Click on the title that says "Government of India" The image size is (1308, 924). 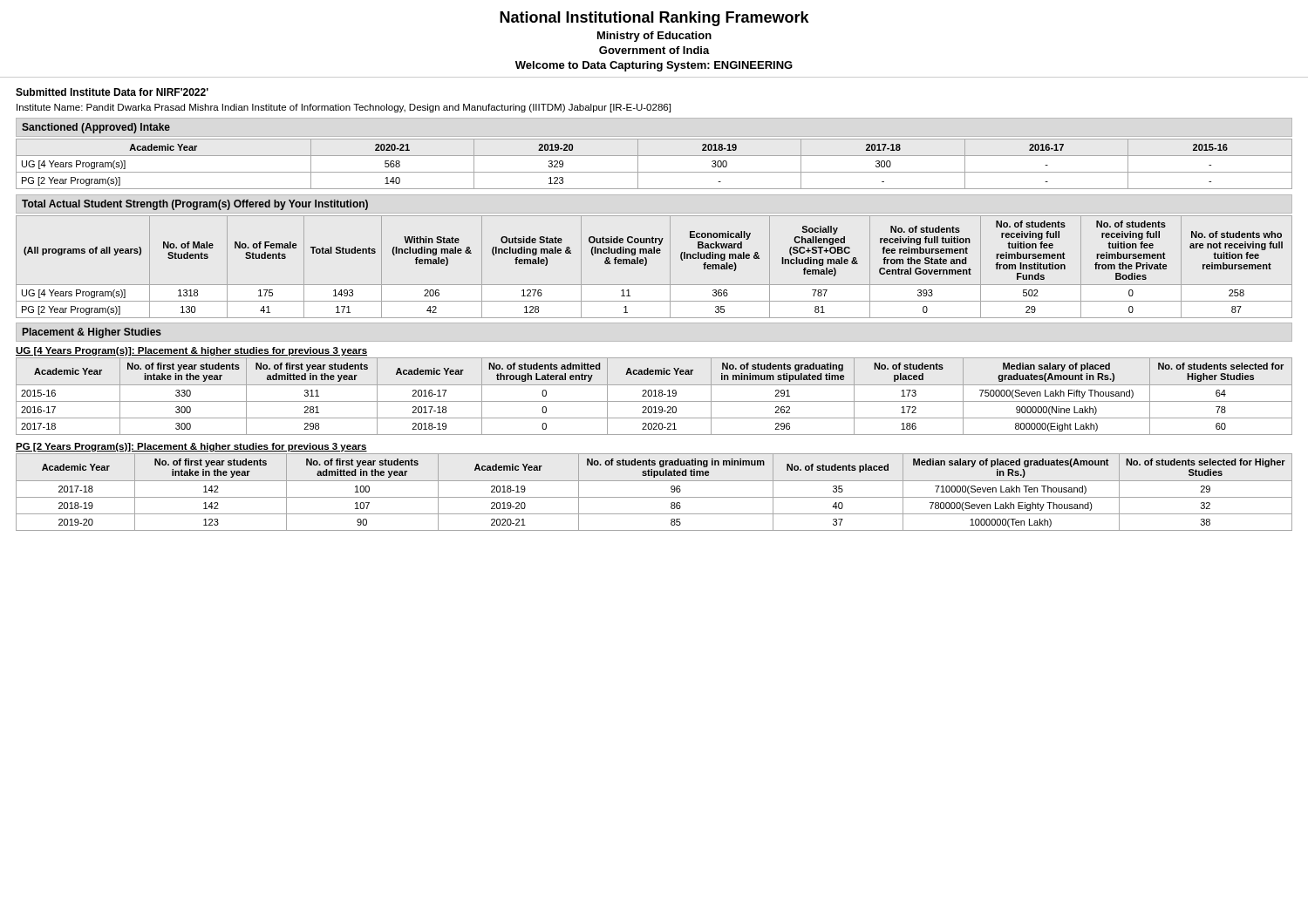(654, 50)
